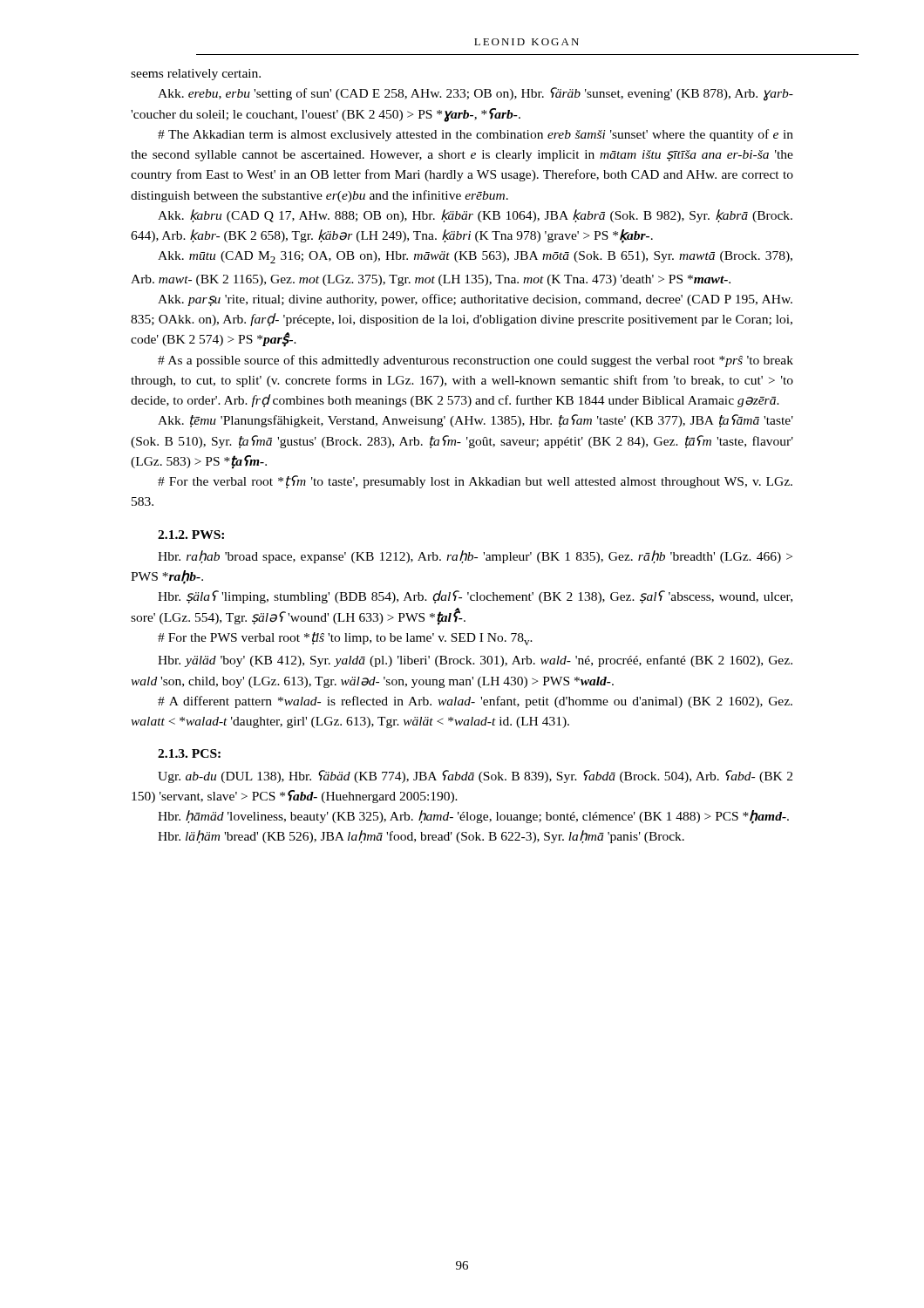
Task: Click on the passage starting "2.1.3. PCS:"
Action: tap(190, 753)
